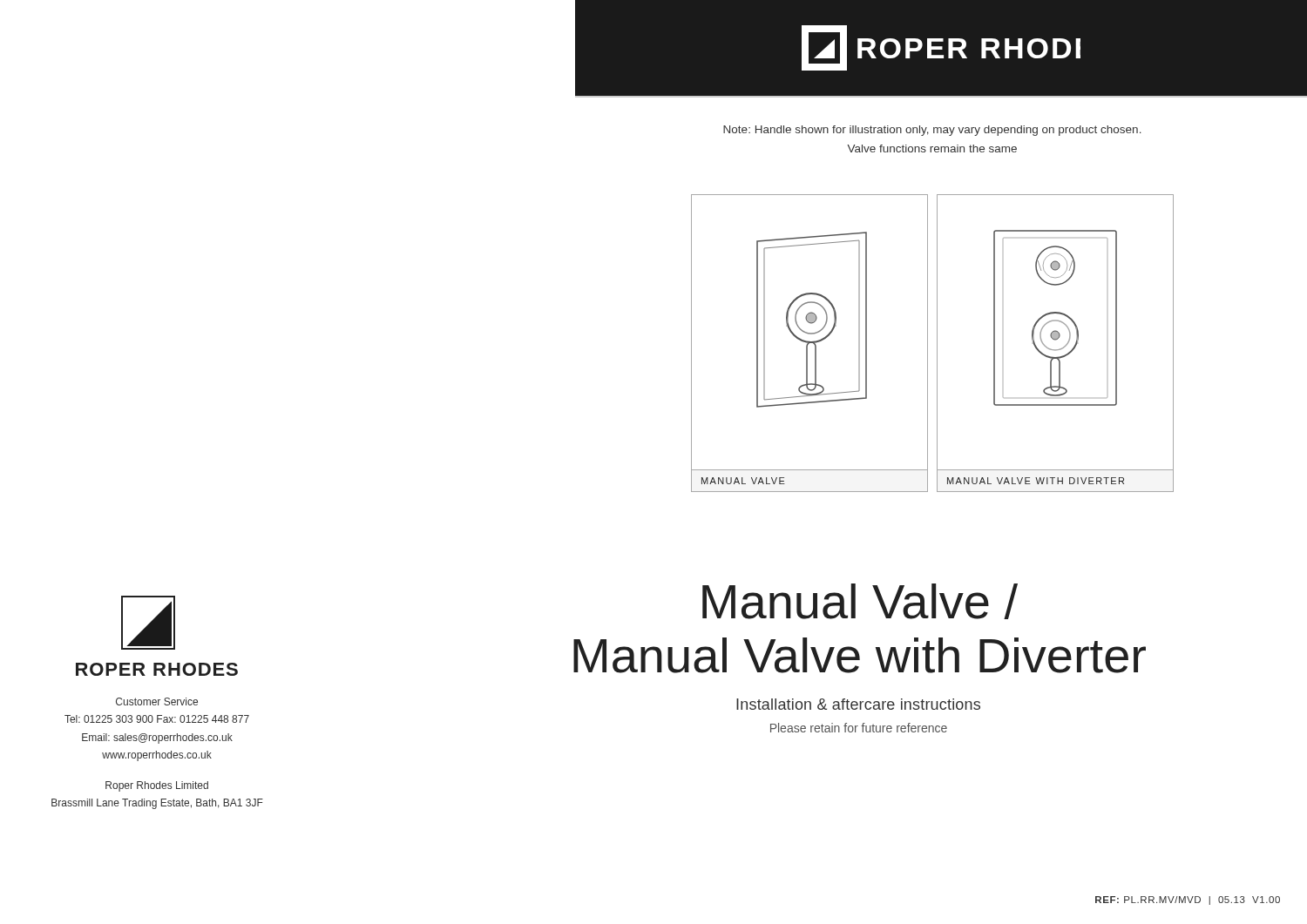This screenshot has height=924, width=1307.
Task: Locate the text starting "Manual Valve / Manual Valve with Diverter"
Action: 858,628
